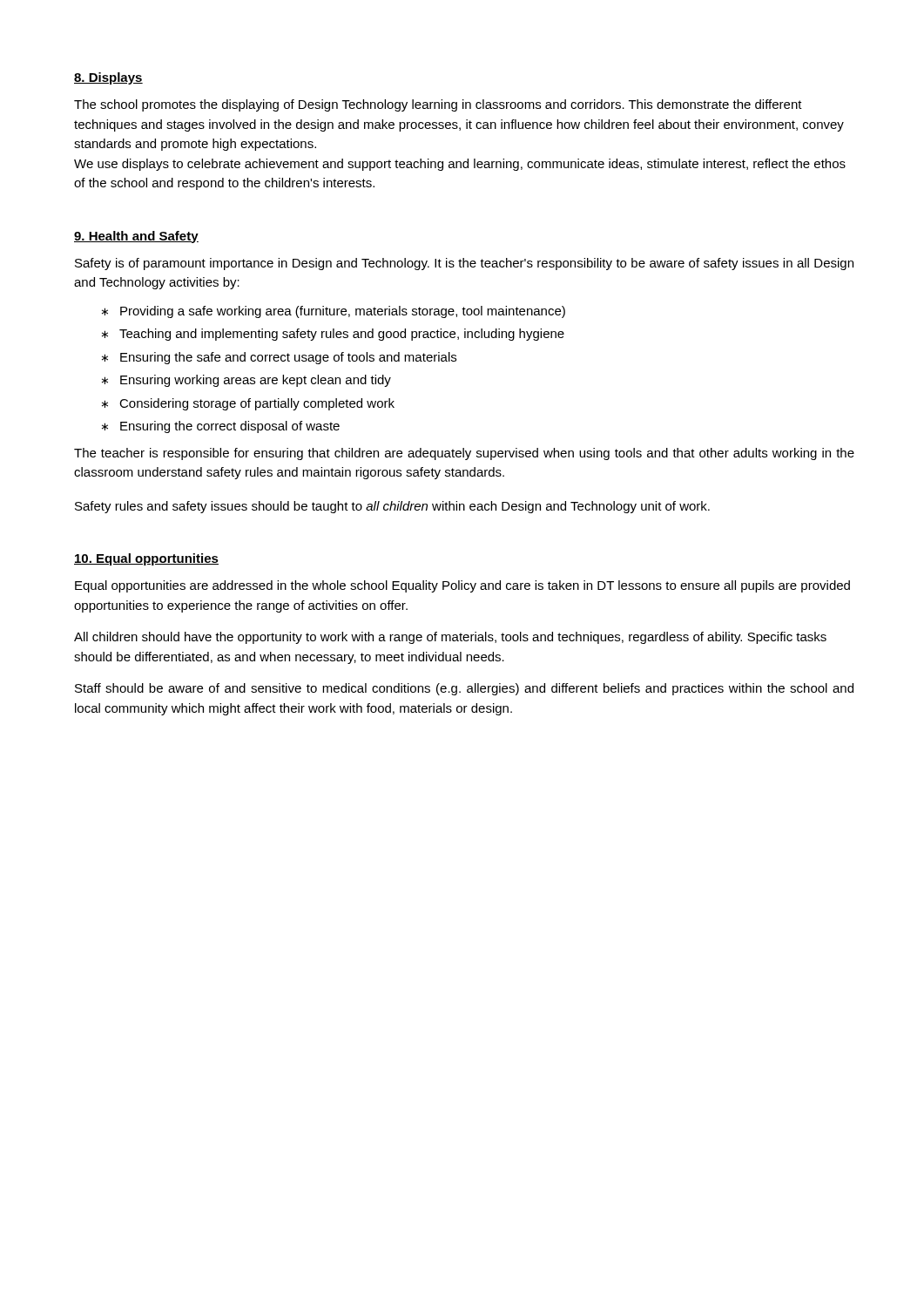This screenshot has height=1307, width=924.
Task: Click on the text block that says "We use displays"
Action: pos(460,173)
